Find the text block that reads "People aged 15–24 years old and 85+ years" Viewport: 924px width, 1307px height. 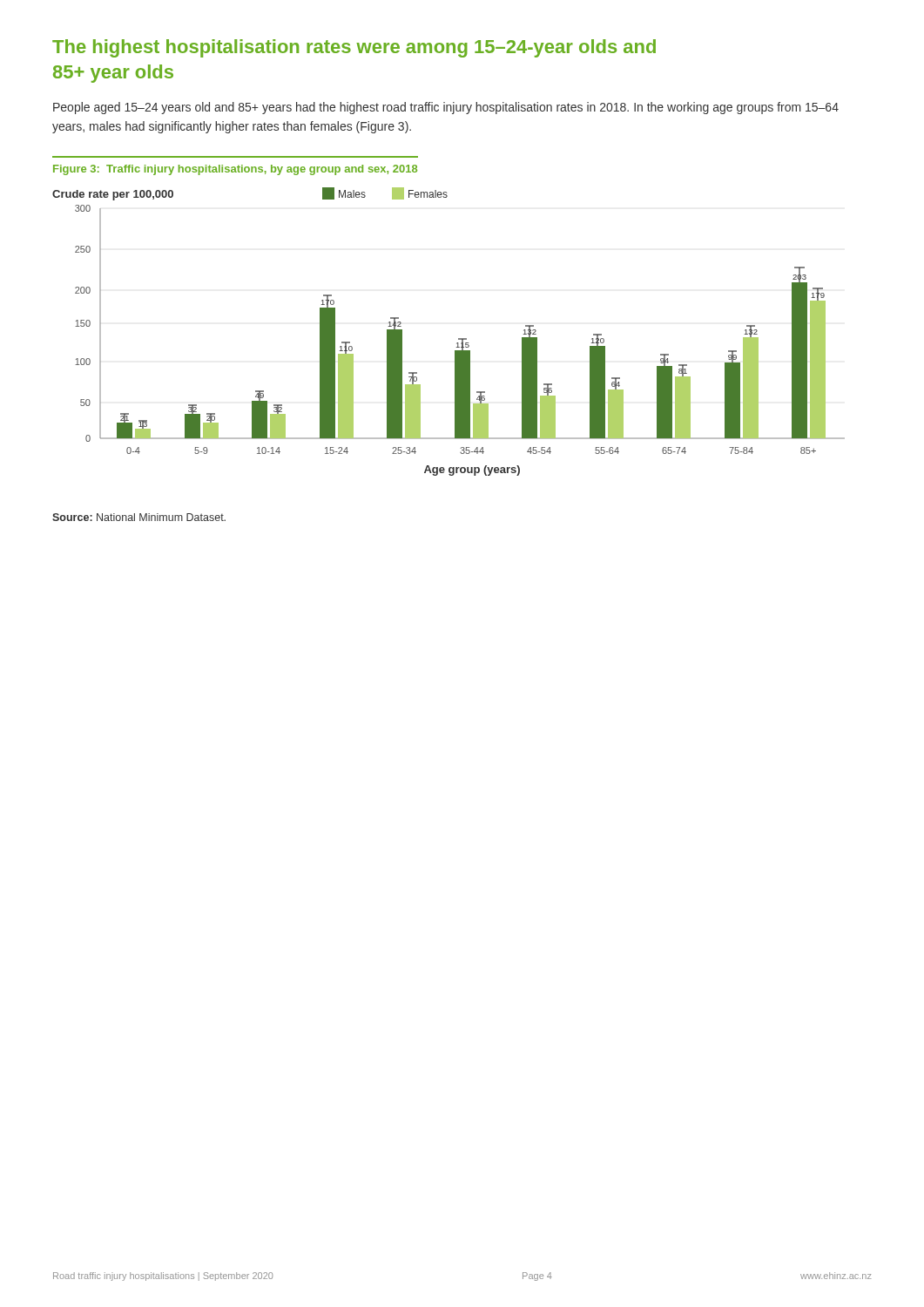tap(445, 117)
